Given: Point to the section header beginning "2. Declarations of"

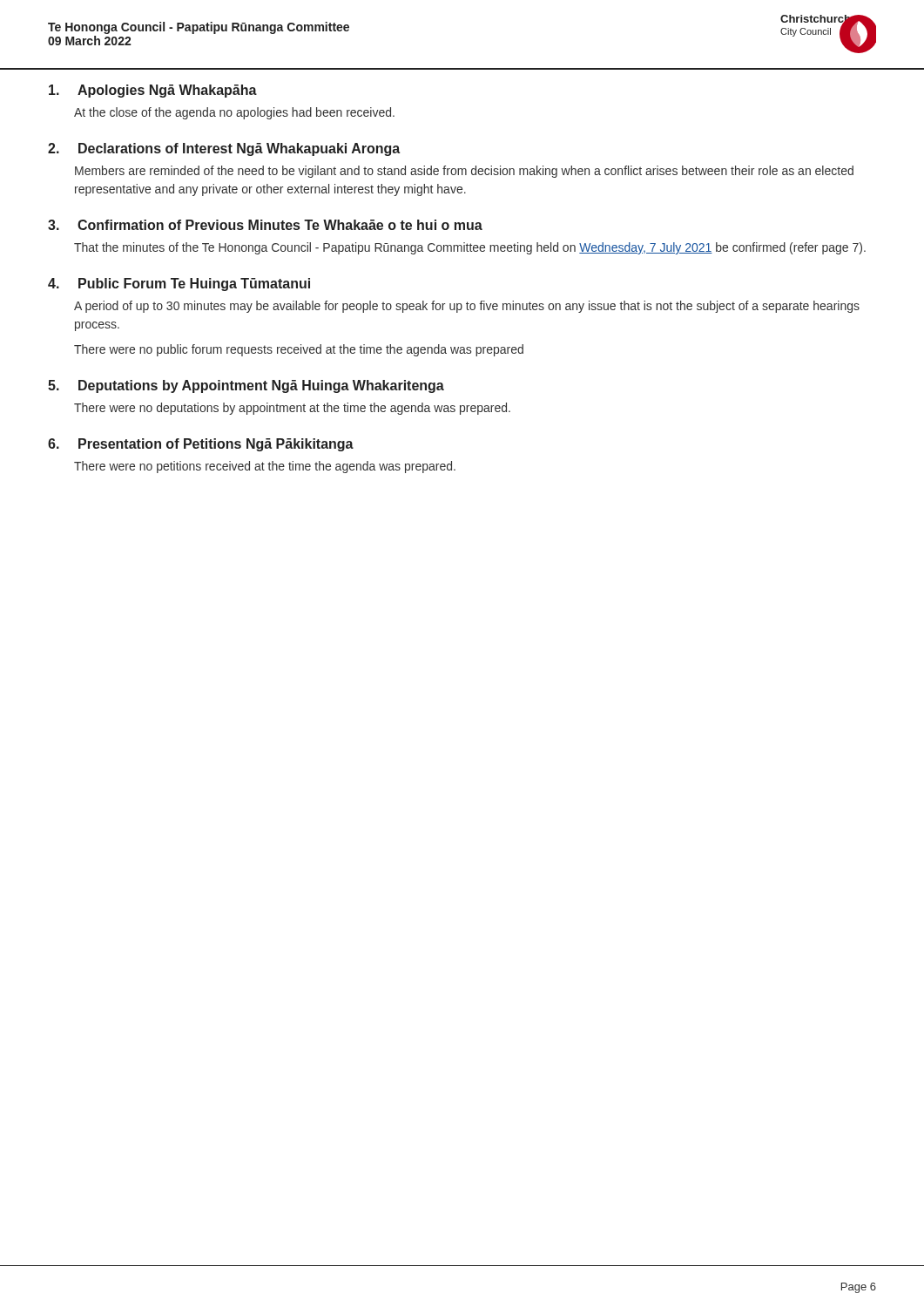Looking at the screenshot, I should (x=224, y=149).
